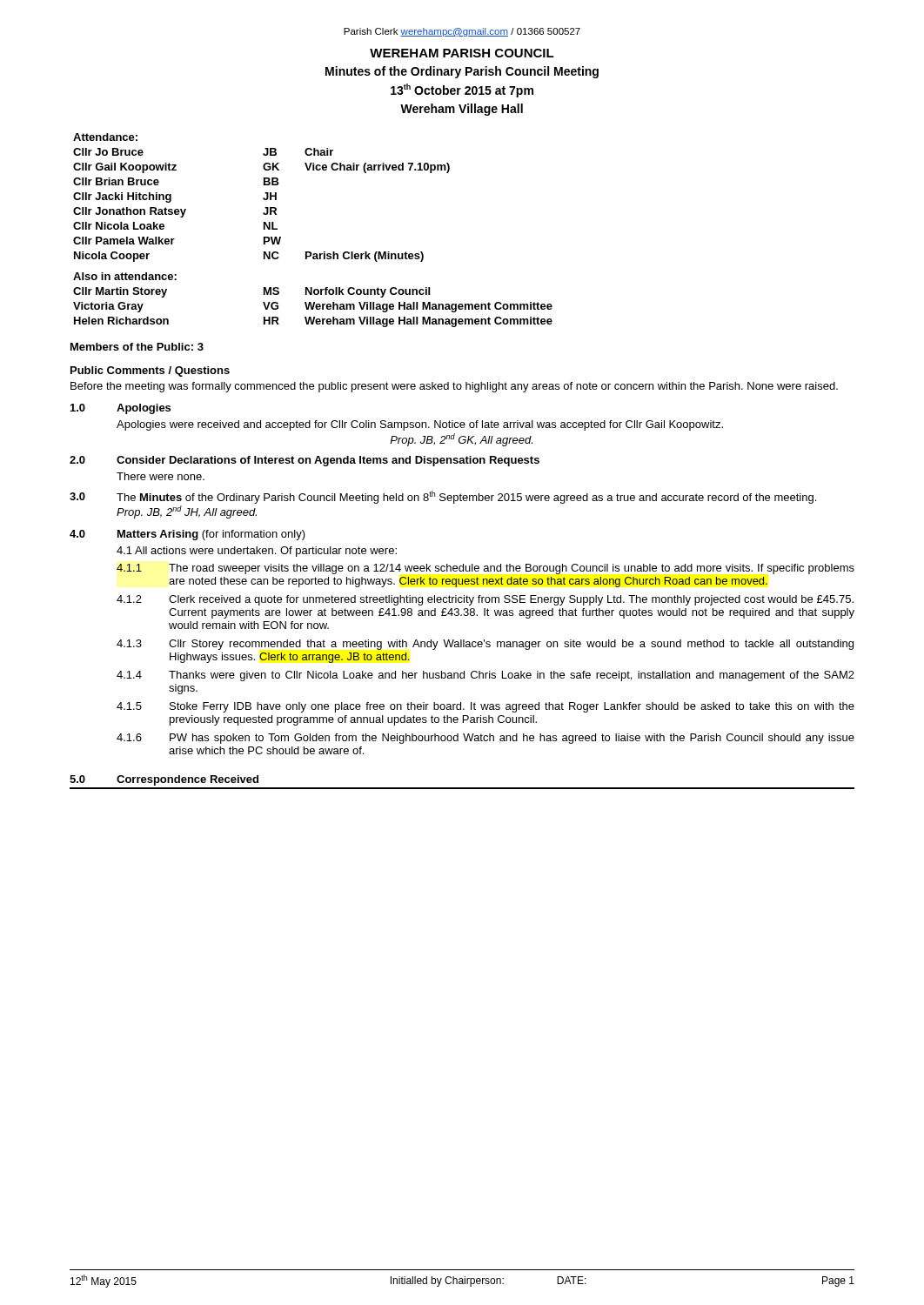This screenshot has height=1305, width=924.
Task: Select the block starting "4.1.1 The road sweeper visits"
Action: point(486,574)
